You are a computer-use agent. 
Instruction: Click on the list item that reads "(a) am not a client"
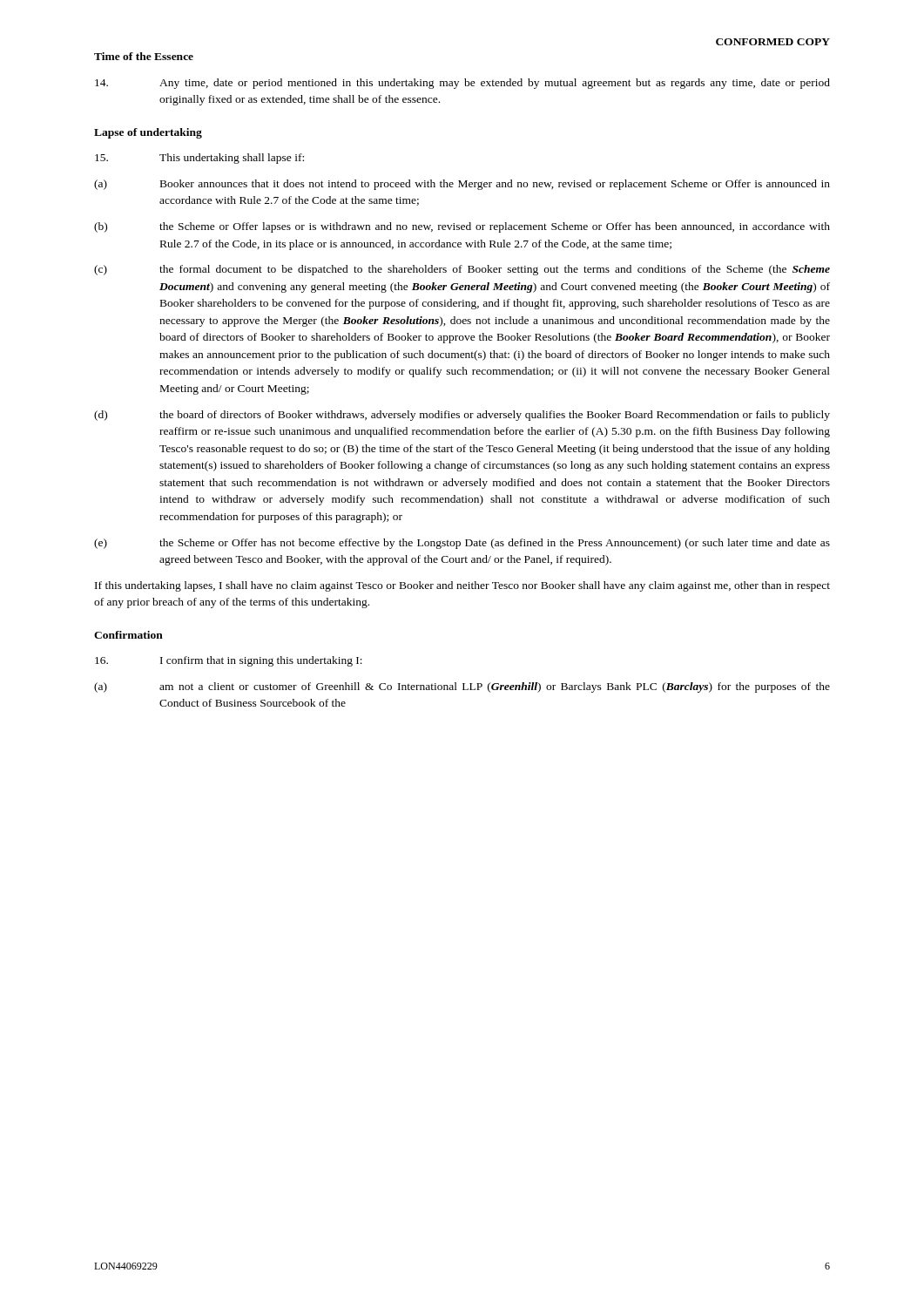pyautogui.click(x=462, y=695)
